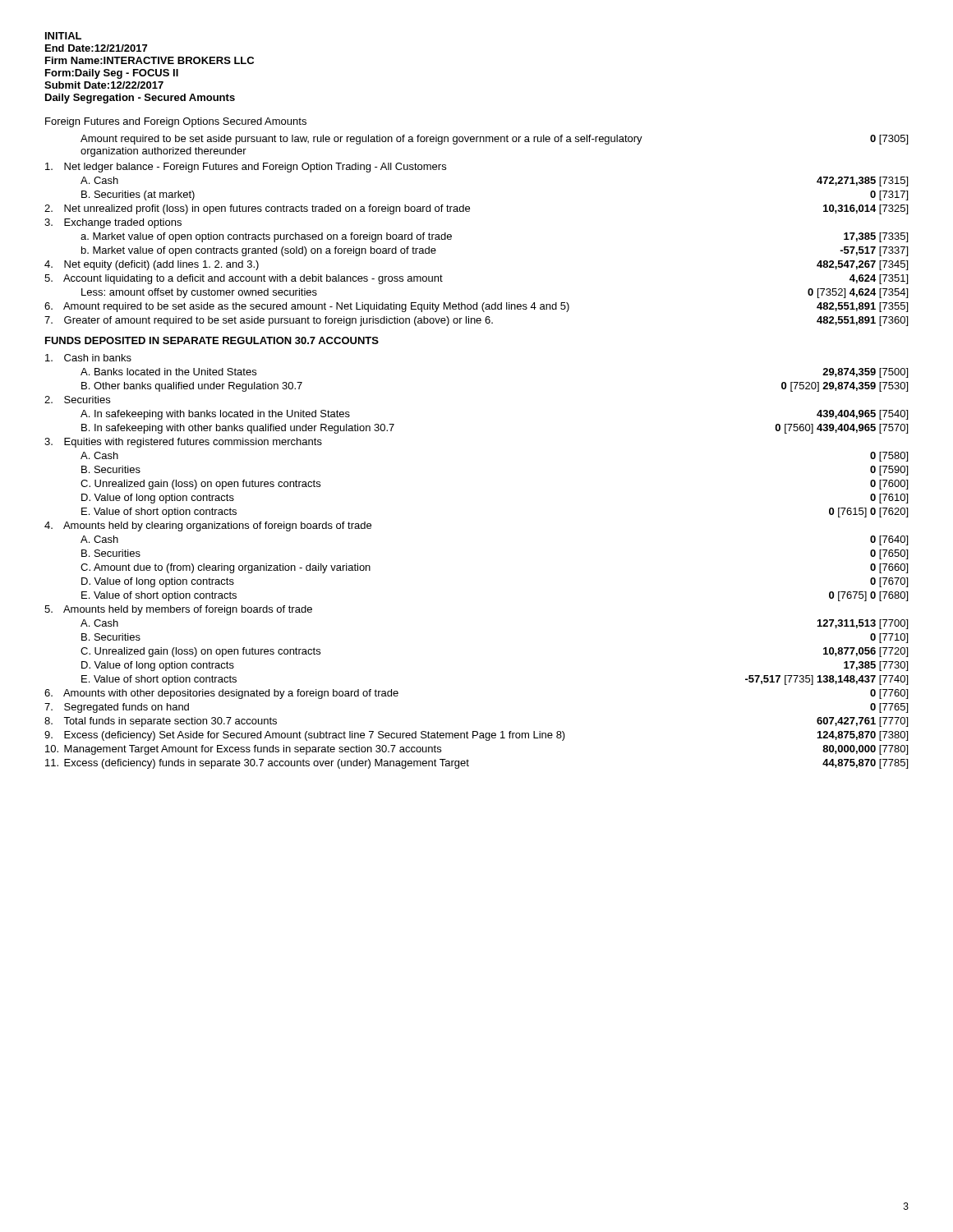
Task: Locate the text block starting "9. Excess (deficiency) Set Aside for Secured"
Action: tap(476, 735)
